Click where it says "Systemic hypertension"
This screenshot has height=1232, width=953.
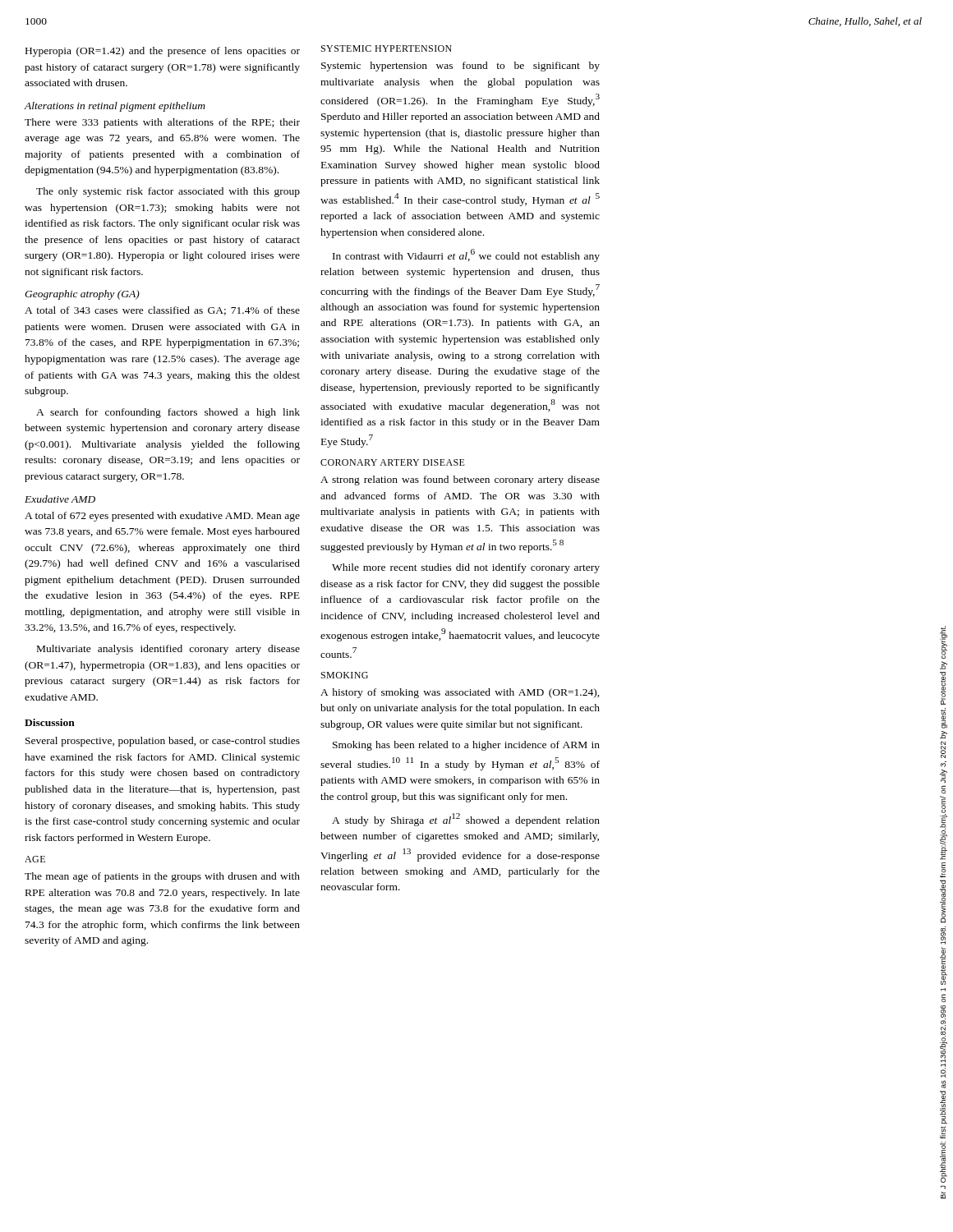point(386,48)
